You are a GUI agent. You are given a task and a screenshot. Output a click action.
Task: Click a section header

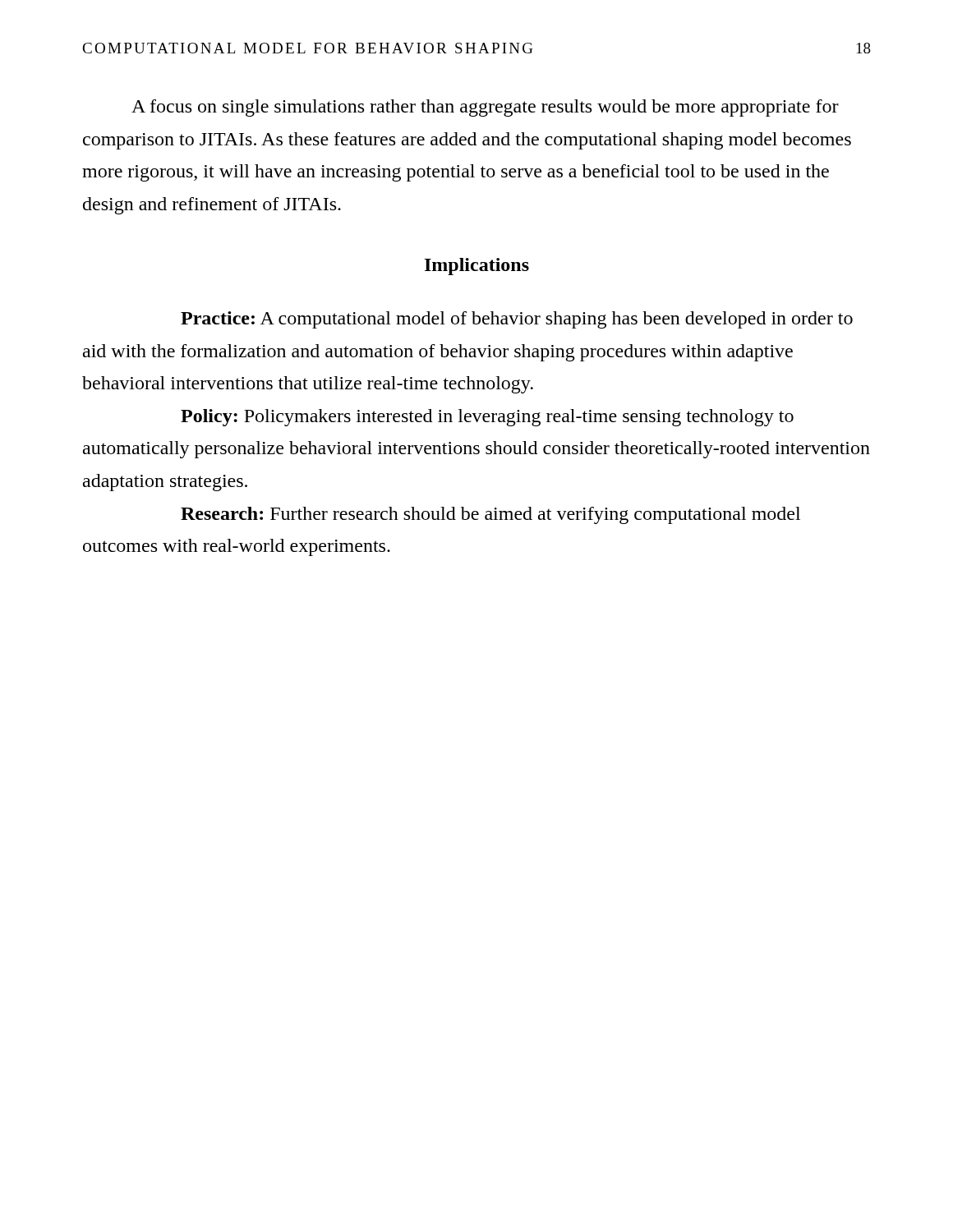click(476, 265)
